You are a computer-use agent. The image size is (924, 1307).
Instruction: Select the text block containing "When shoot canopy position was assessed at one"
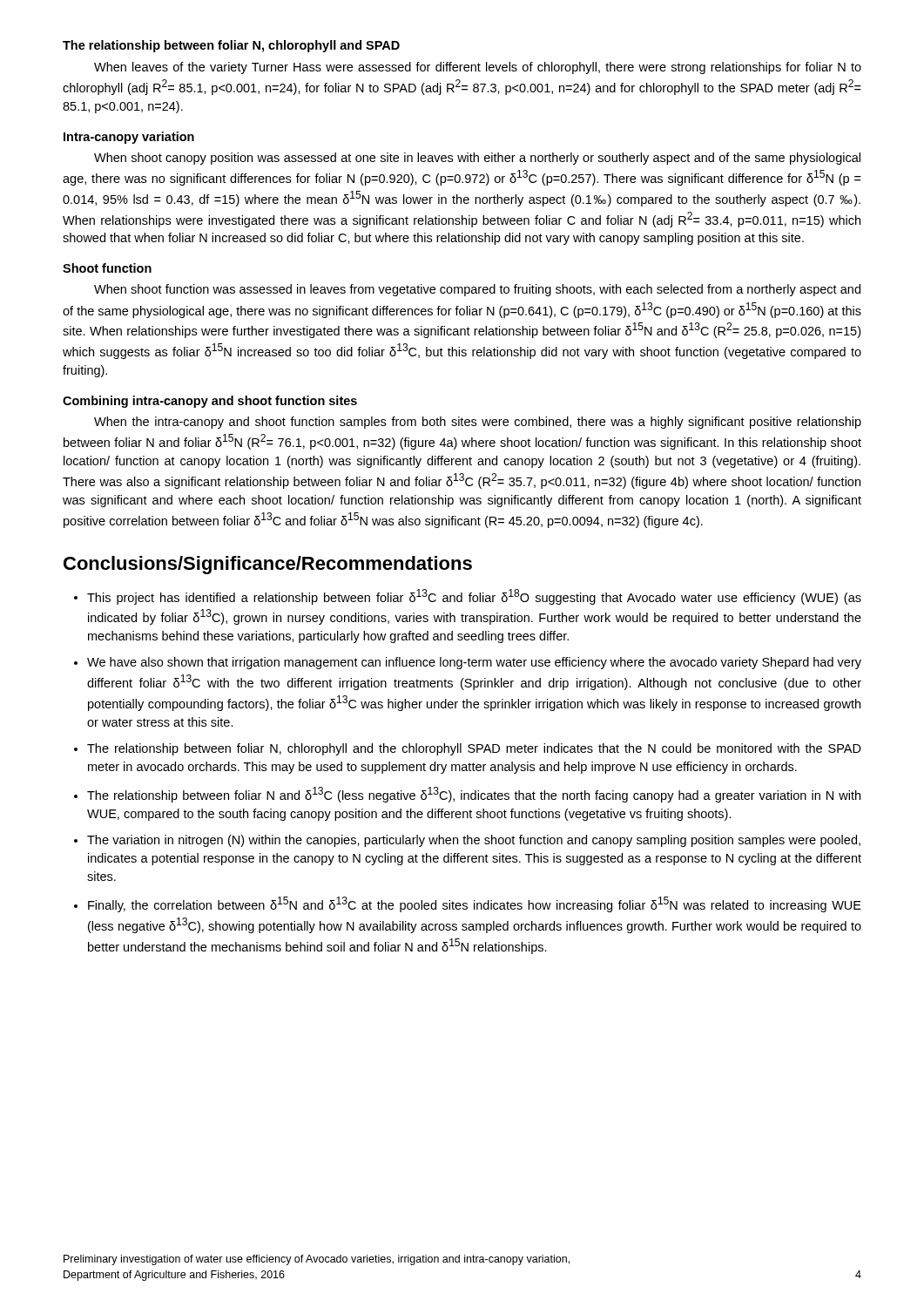(x=462, y=198)
